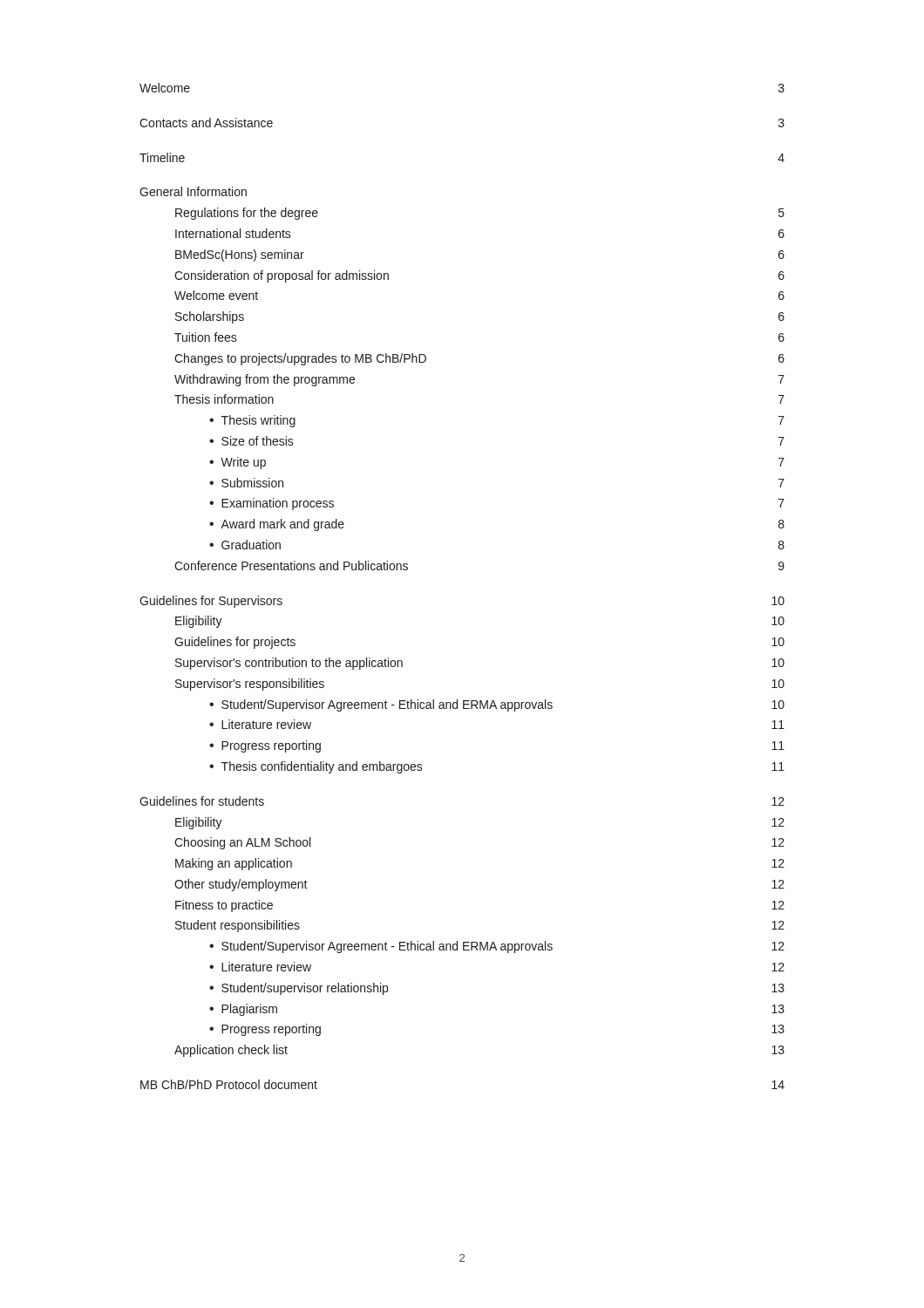
Task: Click where it says "•Literature review 11"
Action: click(267, 724)
